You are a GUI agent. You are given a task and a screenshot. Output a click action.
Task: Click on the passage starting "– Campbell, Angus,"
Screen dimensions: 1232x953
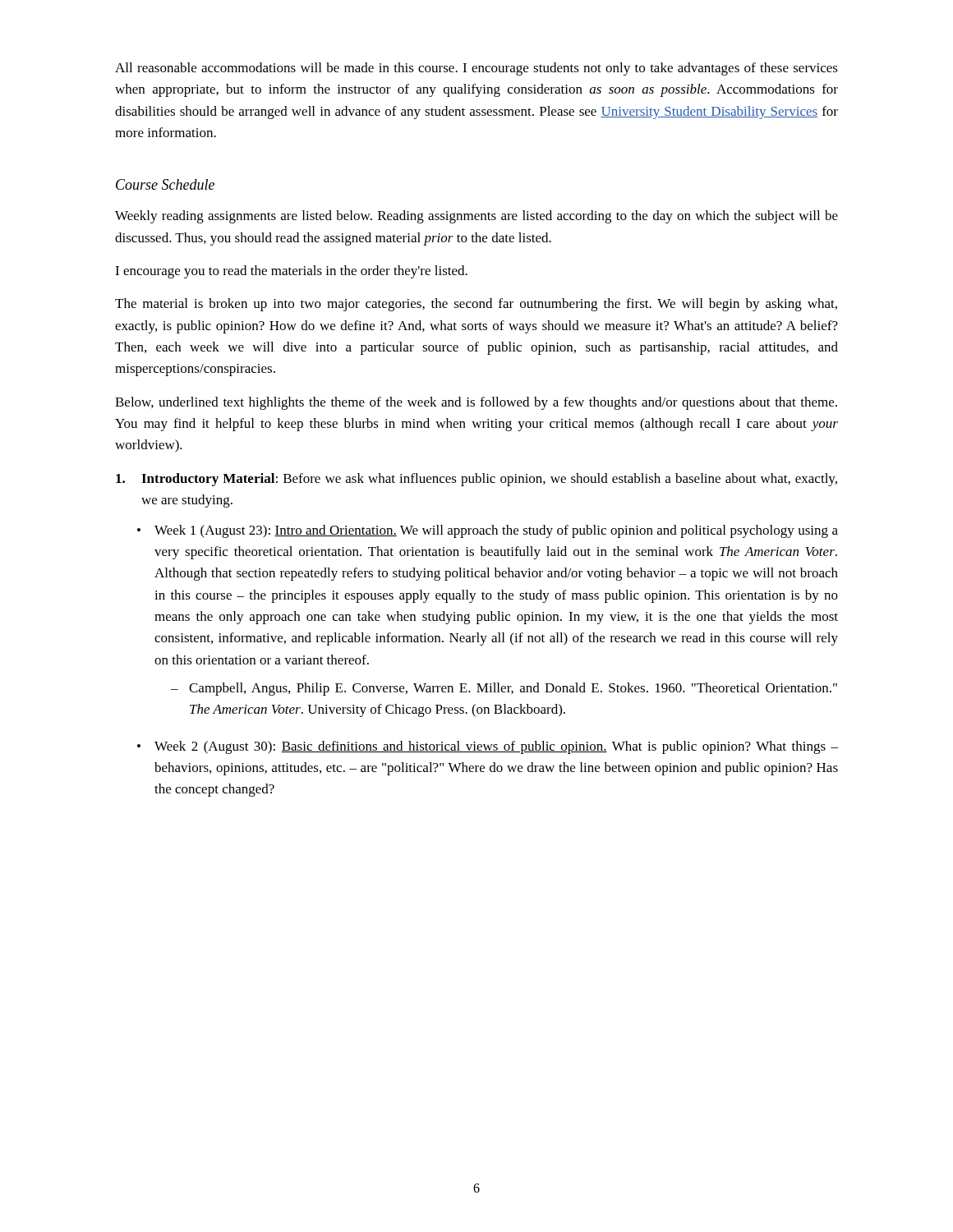pos(504,699)
